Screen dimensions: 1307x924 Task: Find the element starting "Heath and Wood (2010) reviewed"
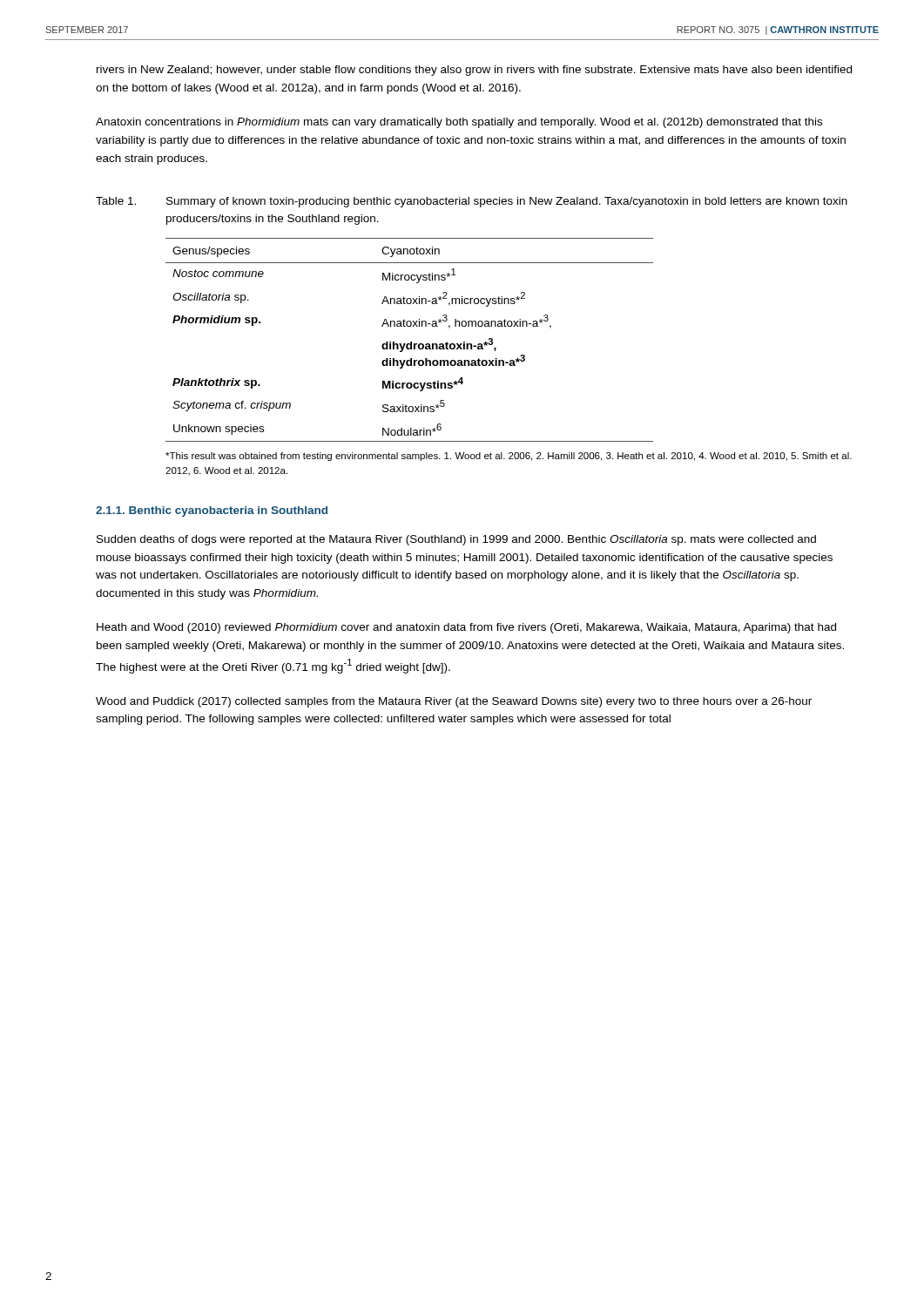tap(470, 647)
